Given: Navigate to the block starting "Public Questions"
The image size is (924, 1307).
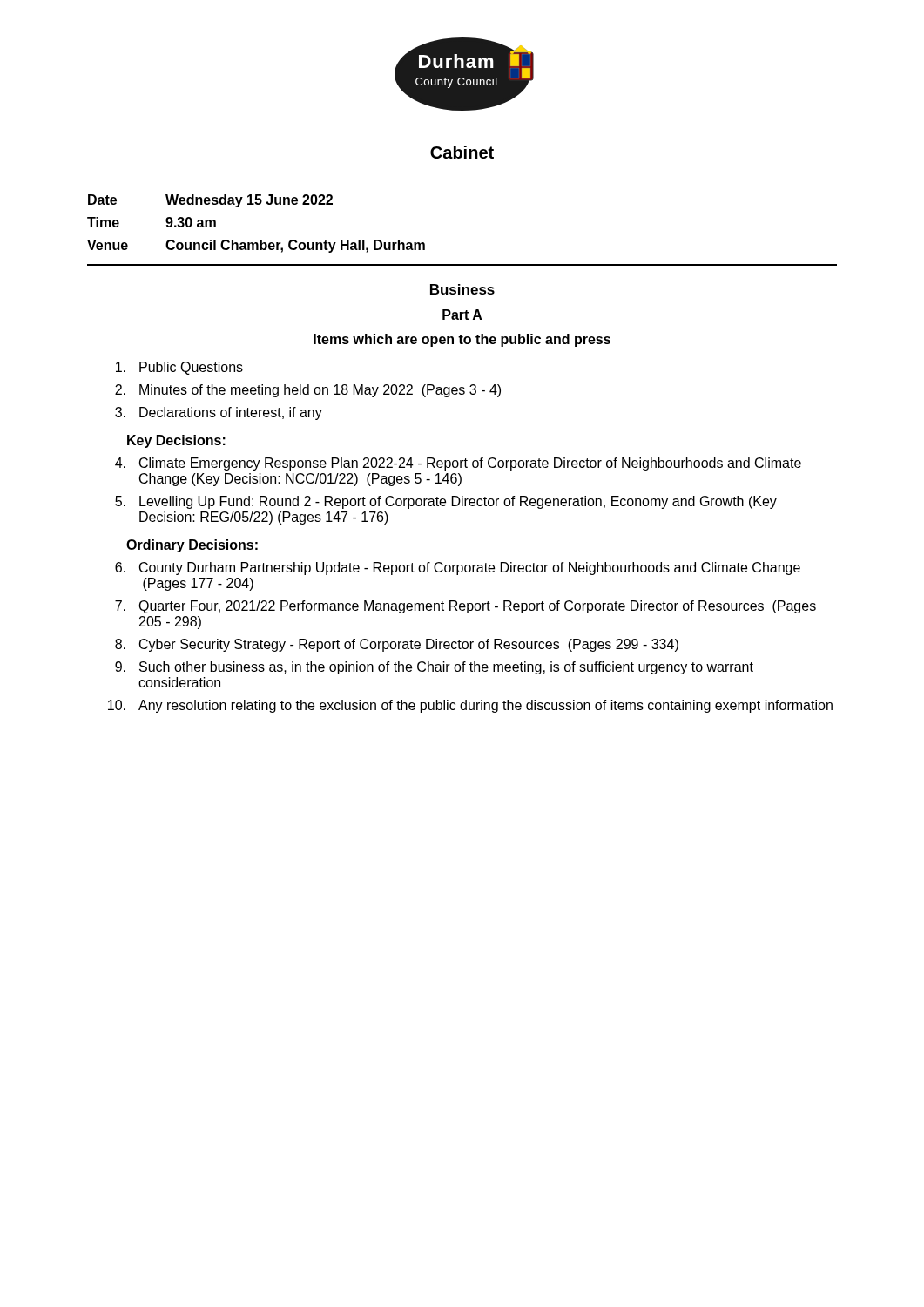Looking at the screenshot, I should (179, 368).
